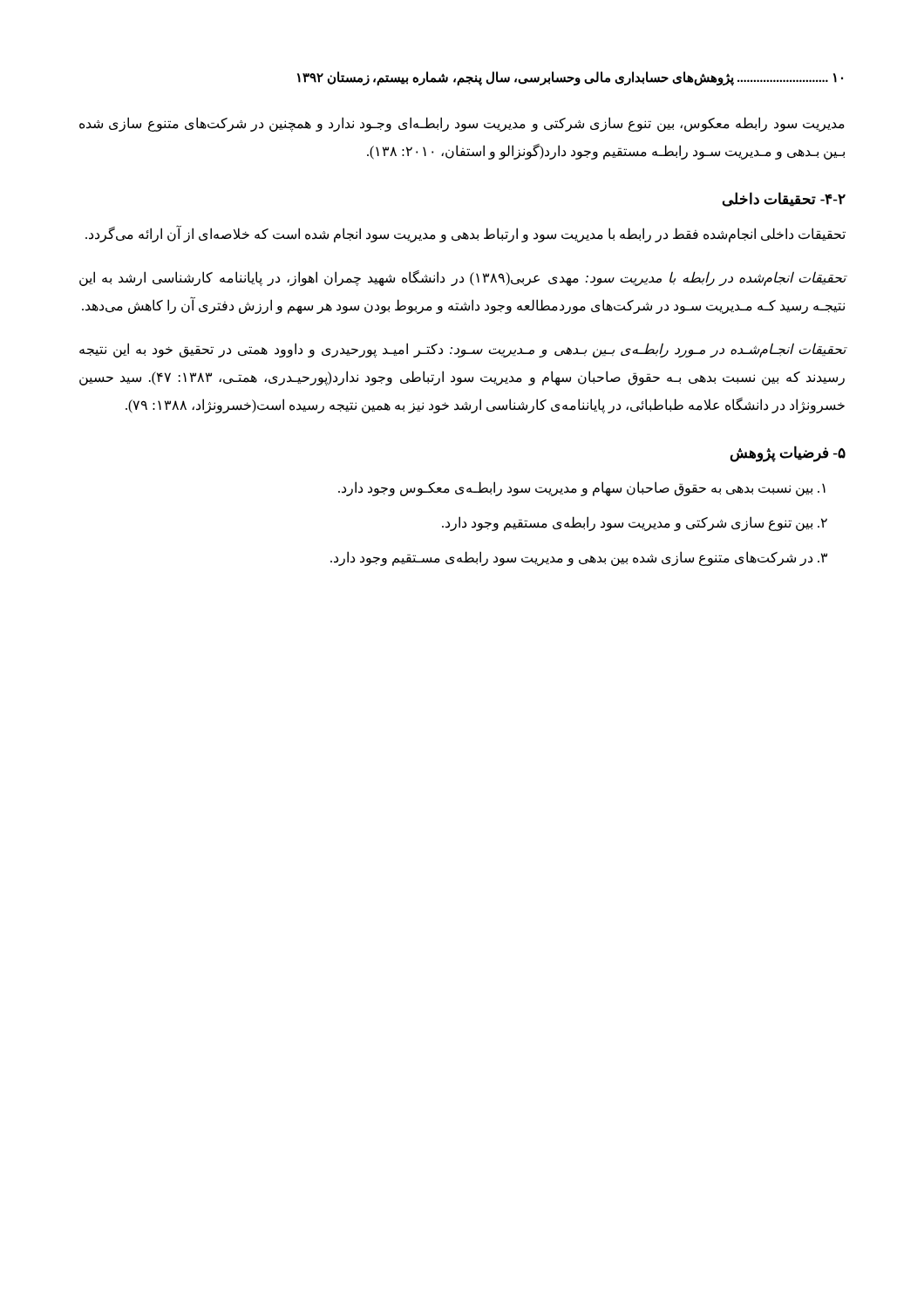Screen dimensions: 1308x924
Task: Where is the passage that starts "تحقیقات انجام‌شده در رابطه با مدیریت"?
Action: 462,292
